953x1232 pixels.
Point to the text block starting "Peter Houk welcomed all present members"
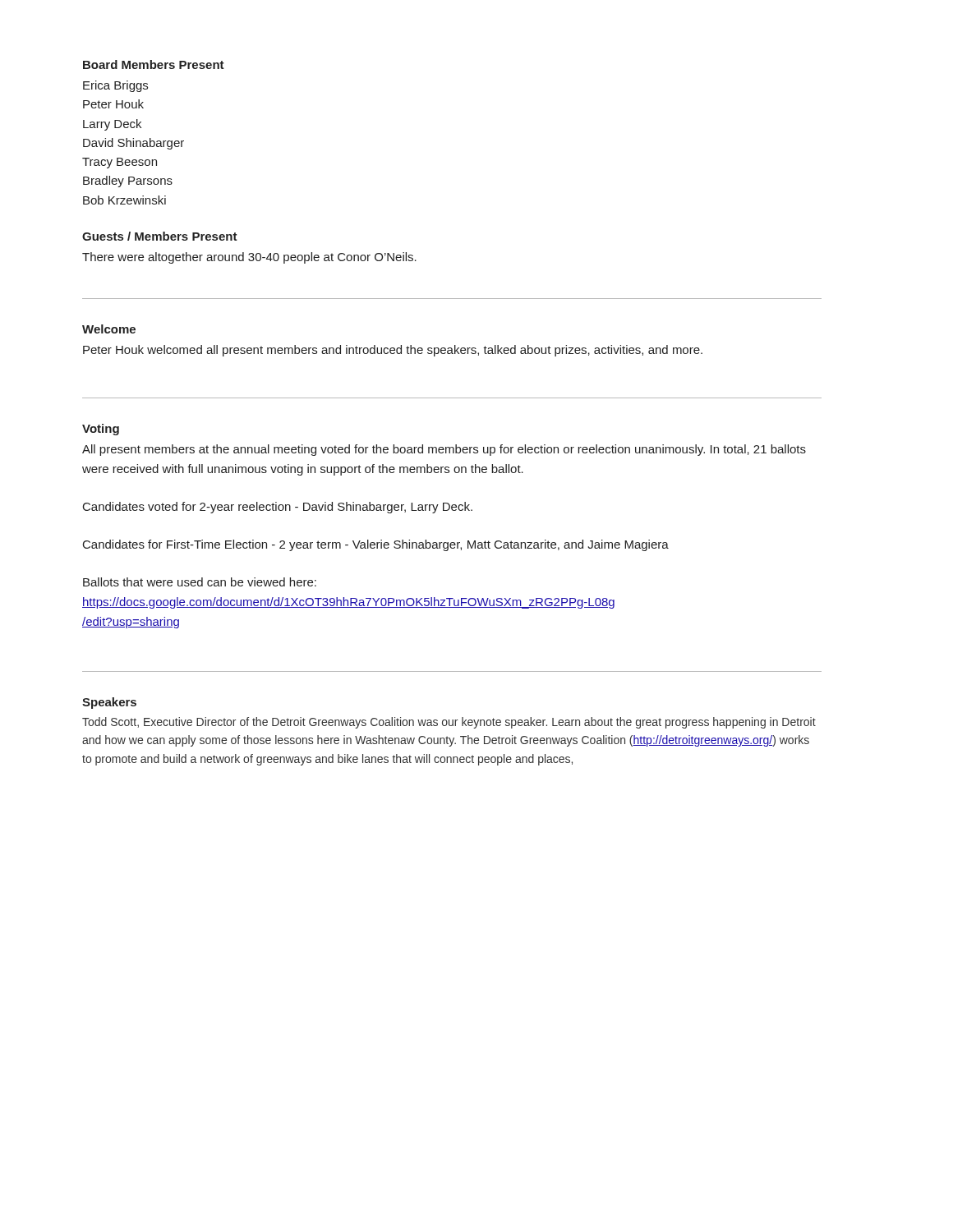click(x=393, y=349)
